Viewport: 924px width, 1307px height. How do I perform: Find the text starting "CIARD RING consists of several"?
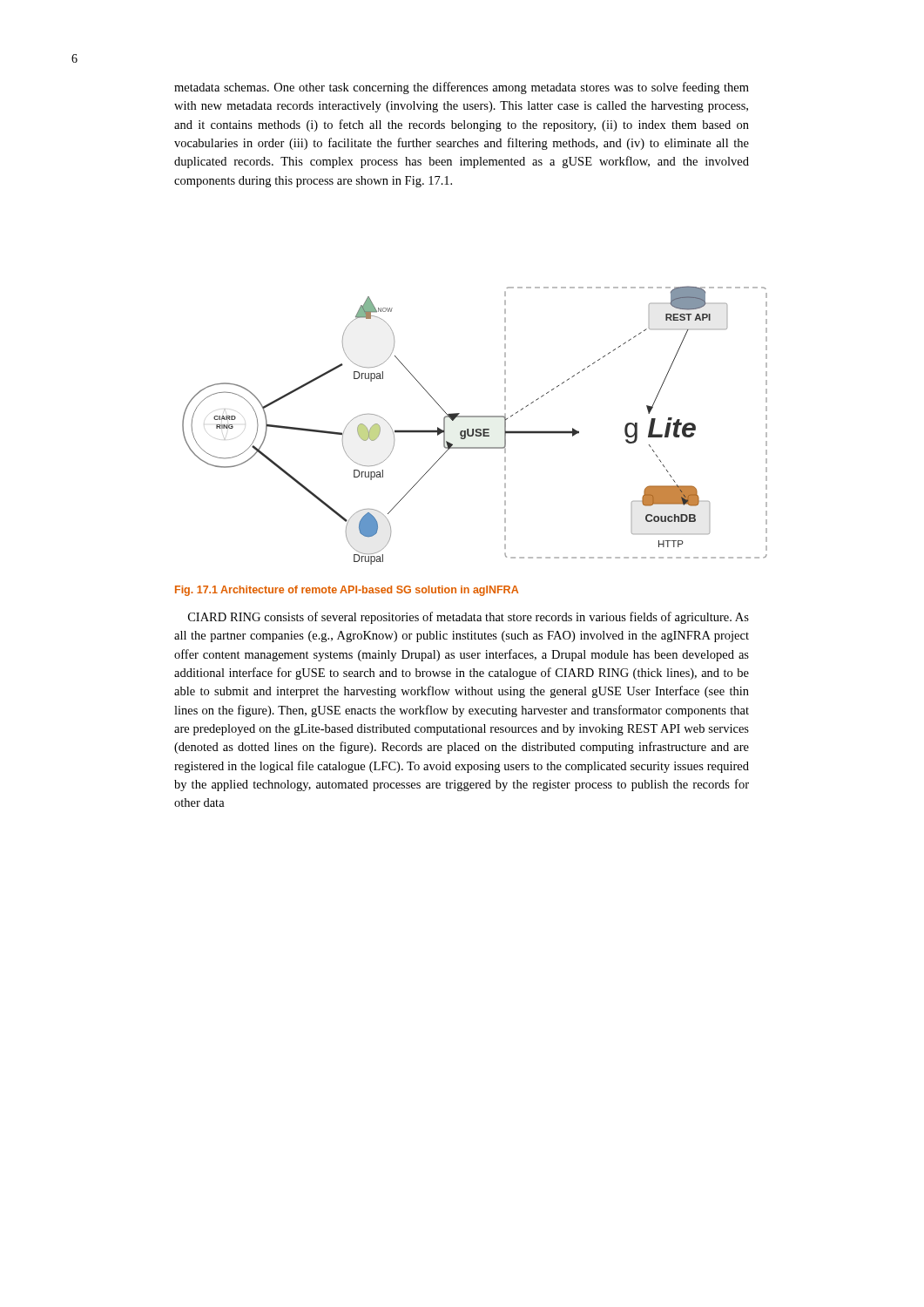[462, 710]
